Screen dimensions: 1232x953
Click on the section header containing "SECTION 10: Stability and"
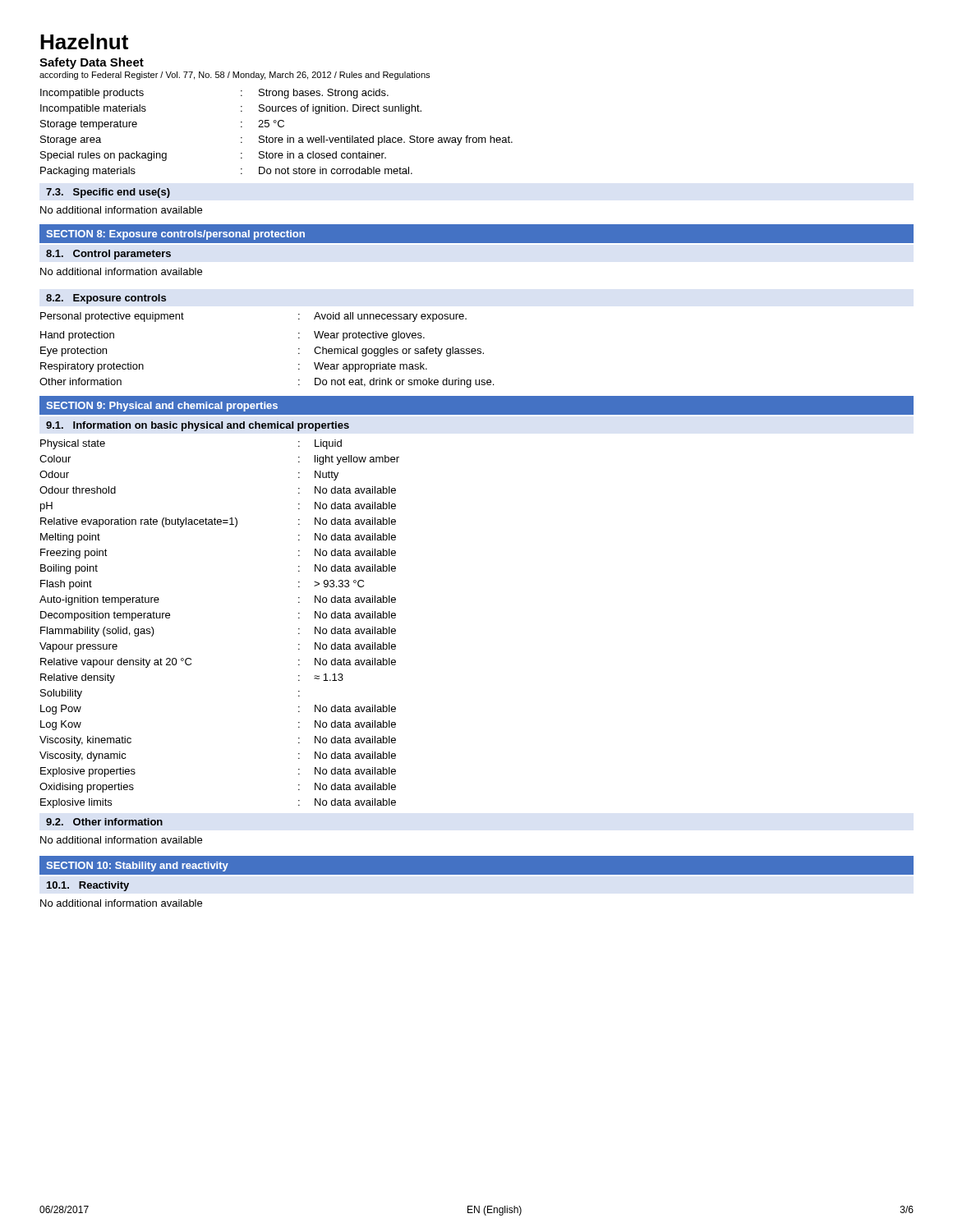[137, 865]
